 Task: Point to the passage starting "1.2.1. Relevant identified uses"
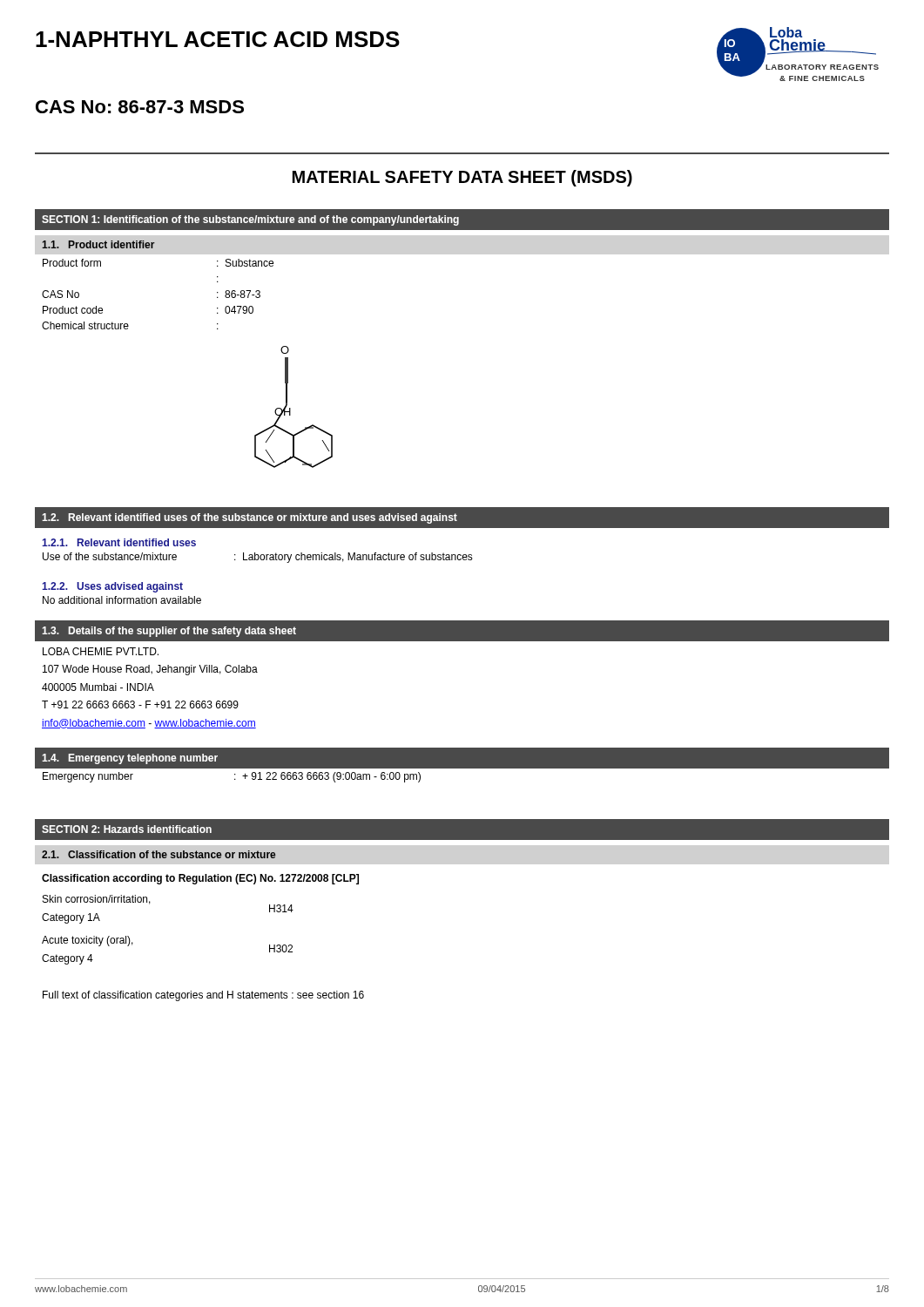tap(119, 543)
